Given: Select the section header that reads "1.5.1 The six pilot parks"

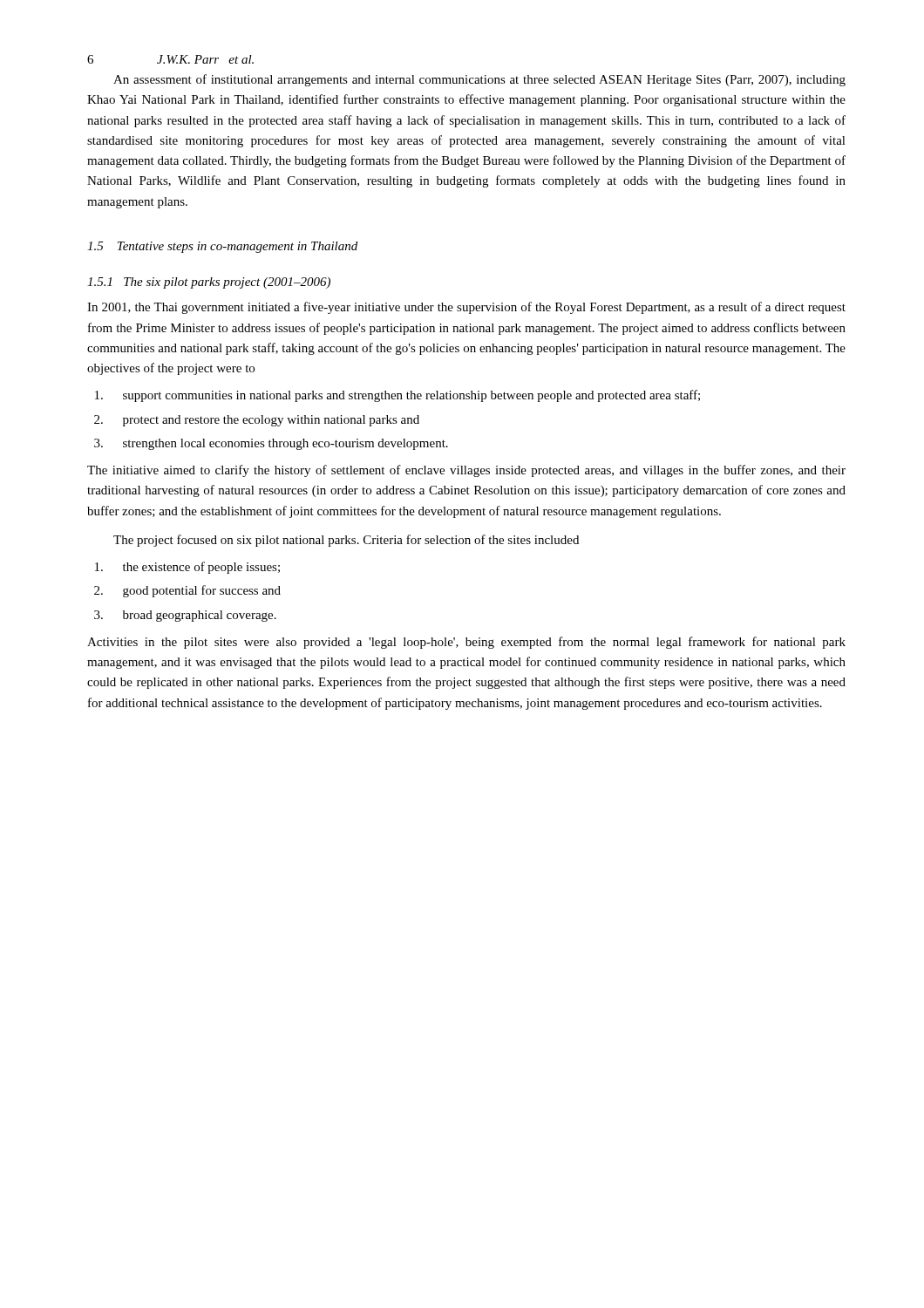Looking at the screenshot, I should coord(209,283).
